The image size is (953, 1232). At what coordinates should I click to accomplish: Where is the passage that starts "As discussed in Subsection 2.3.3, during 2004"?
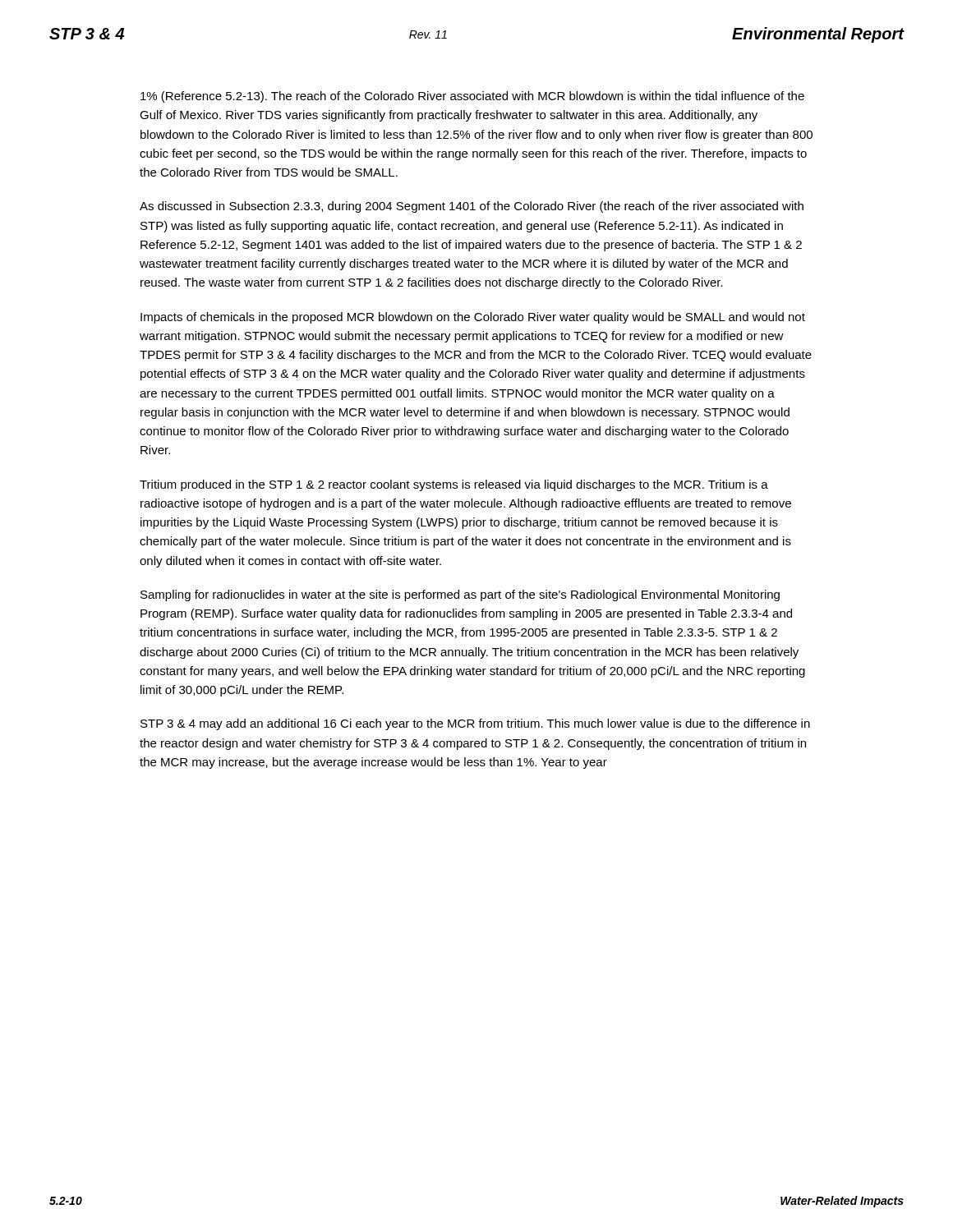476,244
